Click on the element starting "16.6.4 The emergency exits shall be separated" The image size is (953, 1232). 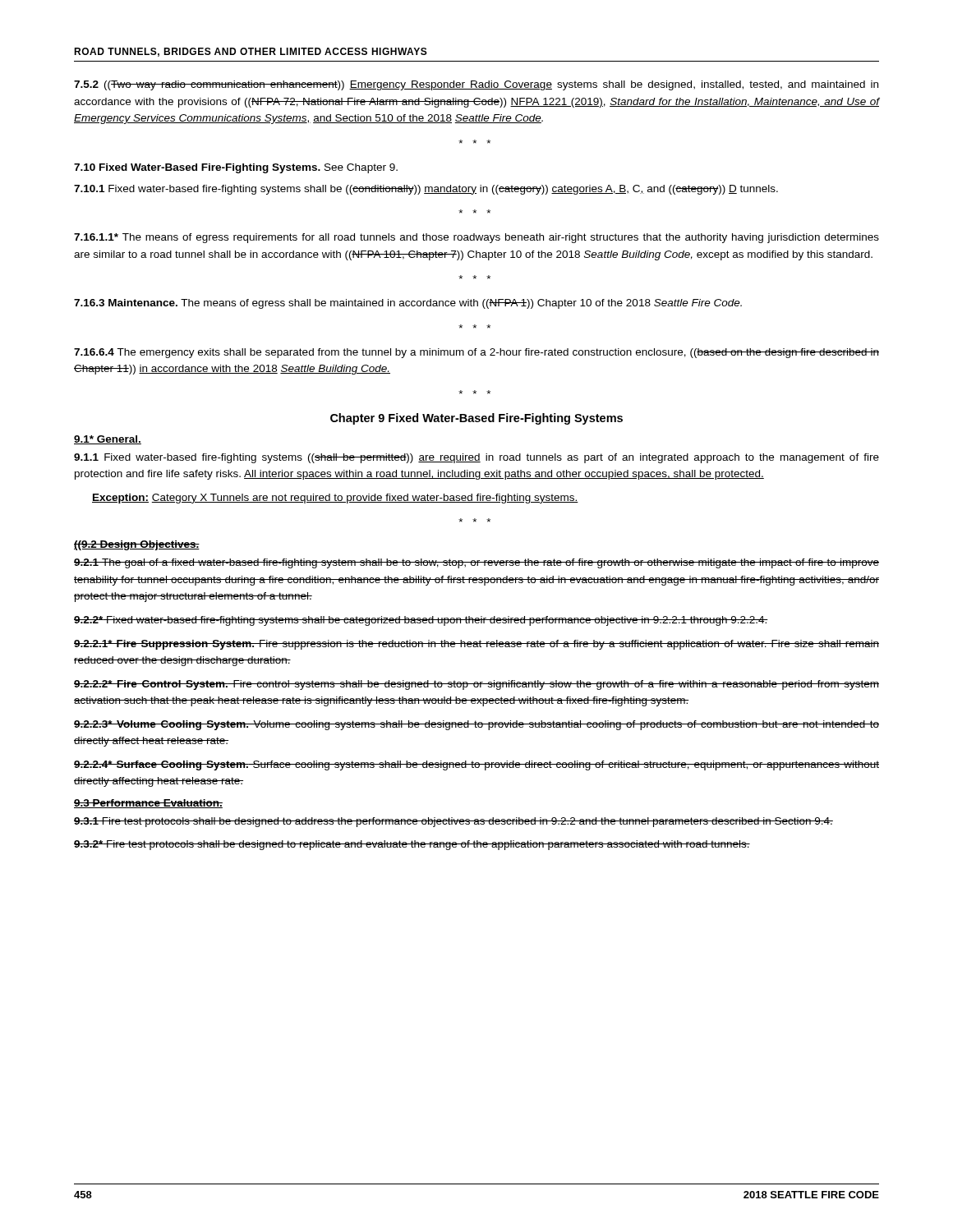coord(476,360)
